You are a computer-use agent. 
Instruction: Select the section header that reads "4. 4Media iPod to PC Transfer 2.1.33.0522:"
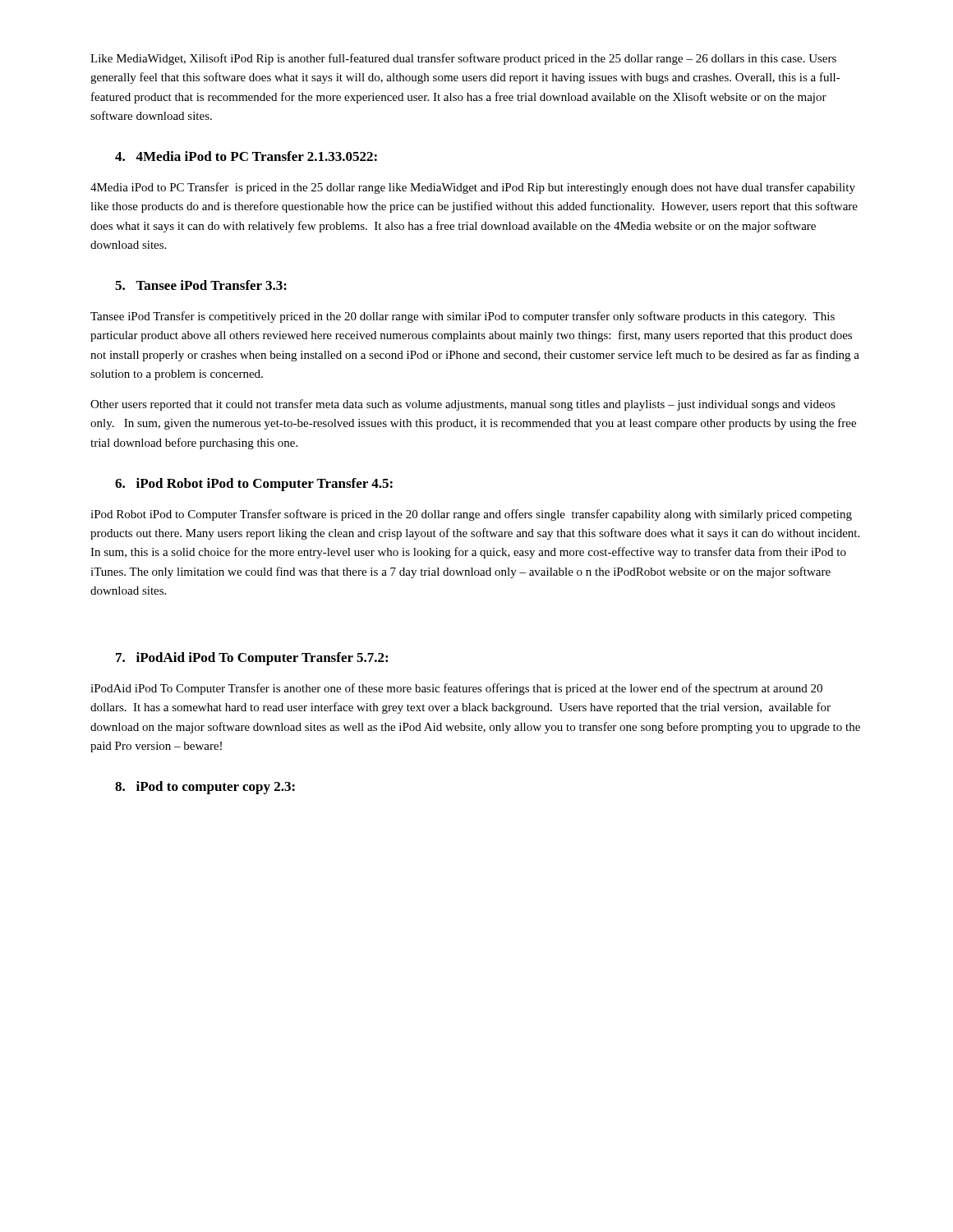[x=247, y=156]
